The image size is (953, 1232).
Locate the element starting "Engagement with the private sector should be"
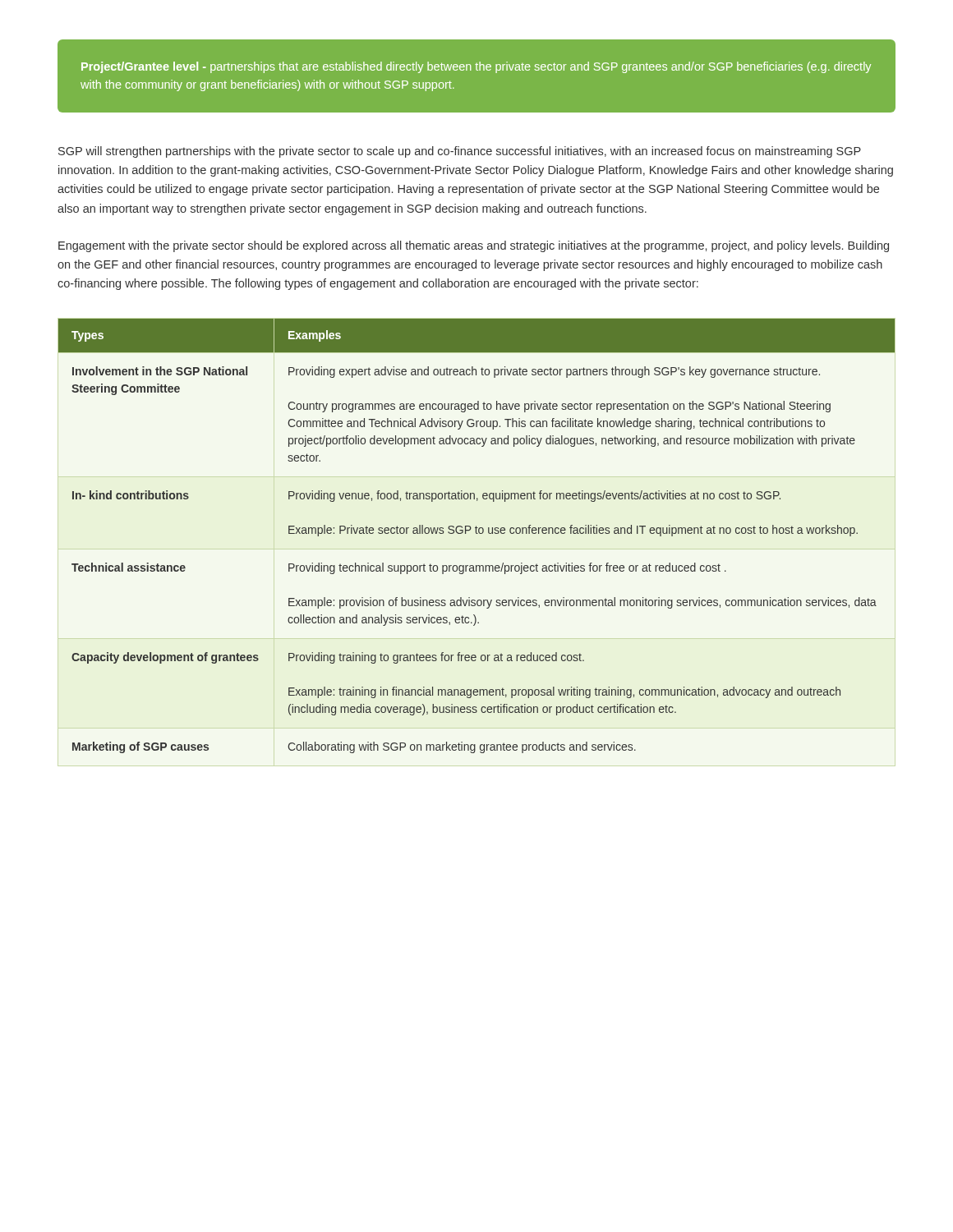(x=474, y=264)
